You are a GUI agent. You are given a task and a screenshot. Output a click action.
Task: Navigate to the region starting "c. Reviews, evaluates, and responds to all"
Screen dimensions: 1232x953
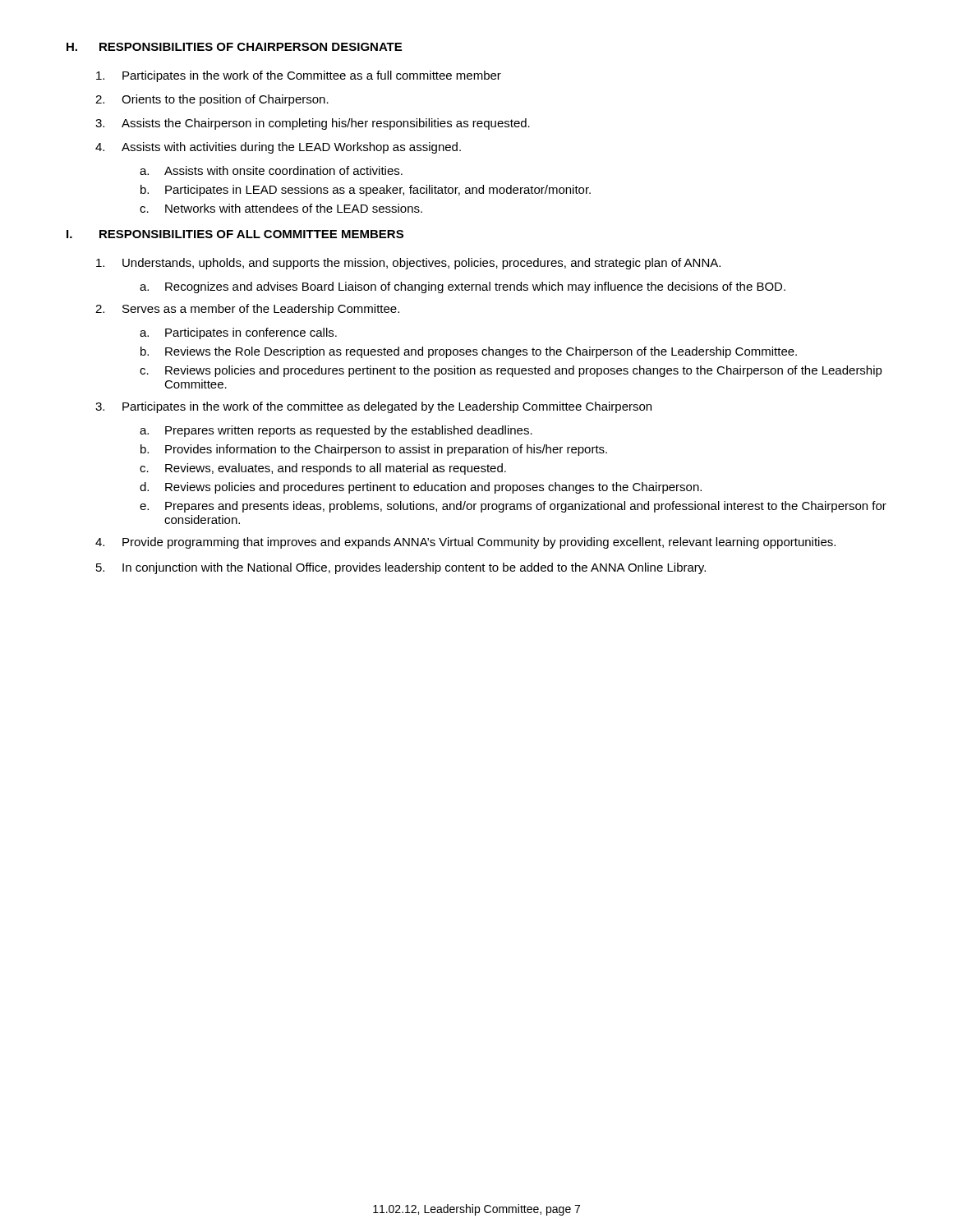[x=513, y=468]
